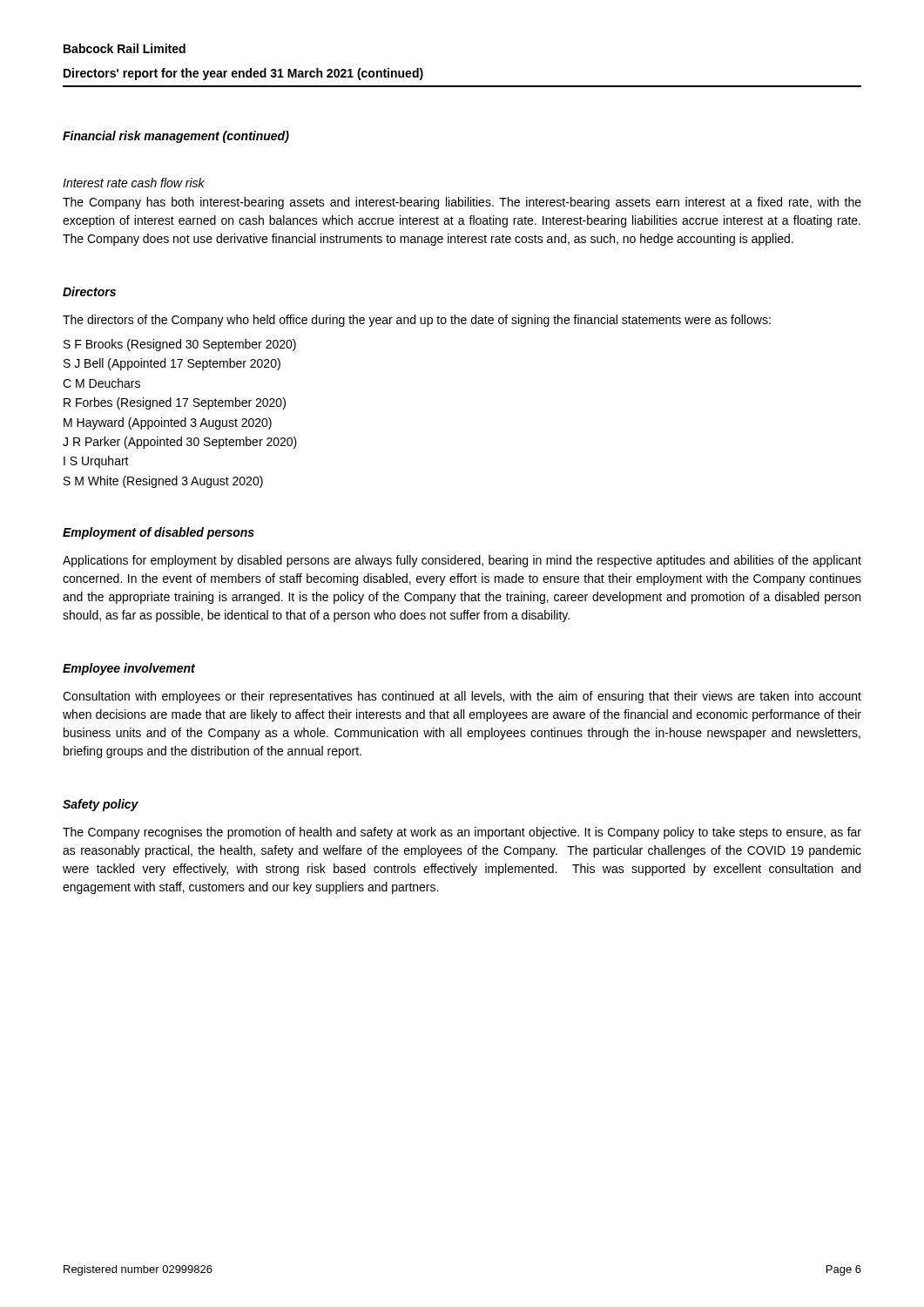Point to the text starting "R Forbes (Resigned 17 September 2020)"

[175, 403]
